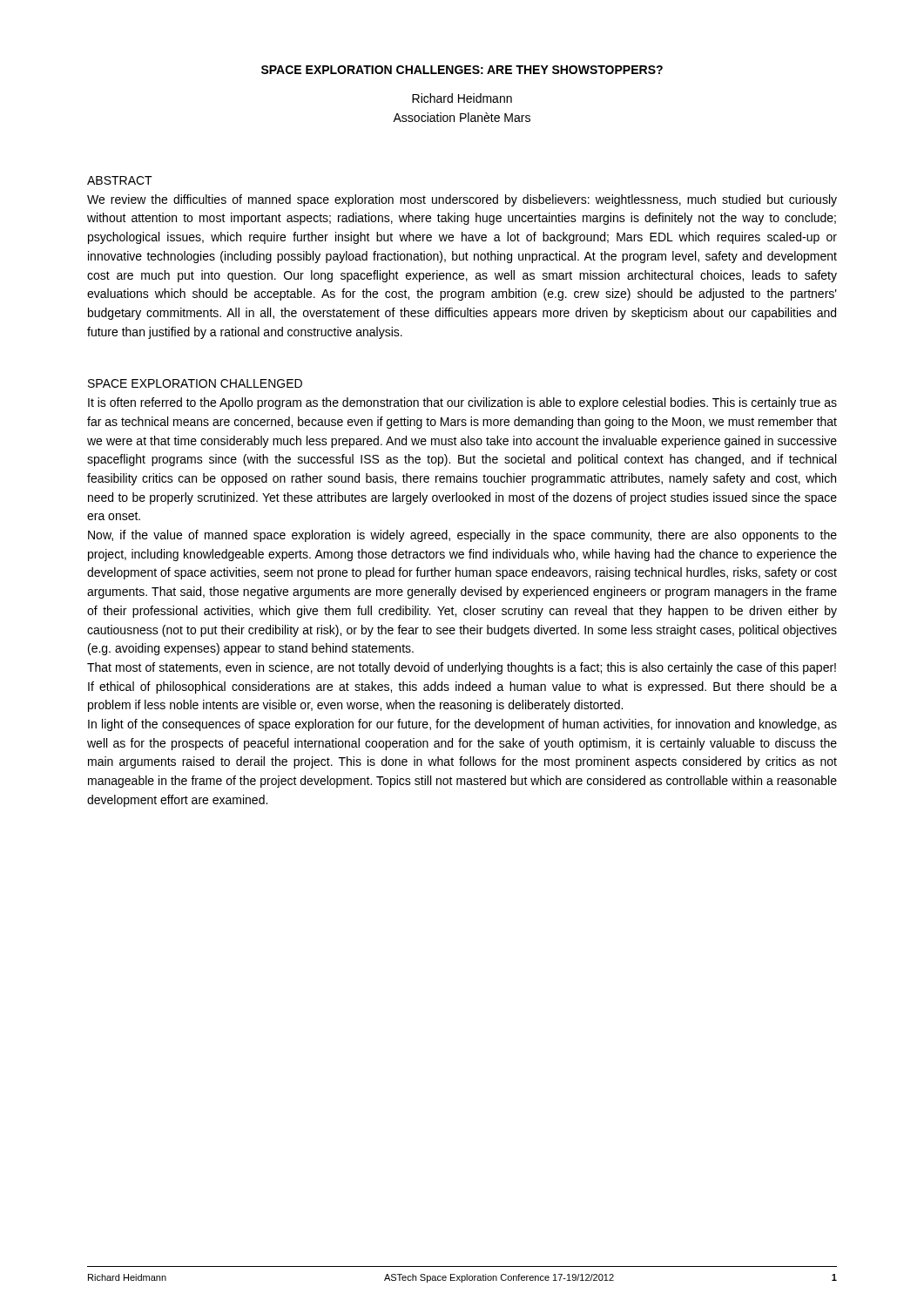Locate the text block with the text "It is often"

(x=462, y=460)
